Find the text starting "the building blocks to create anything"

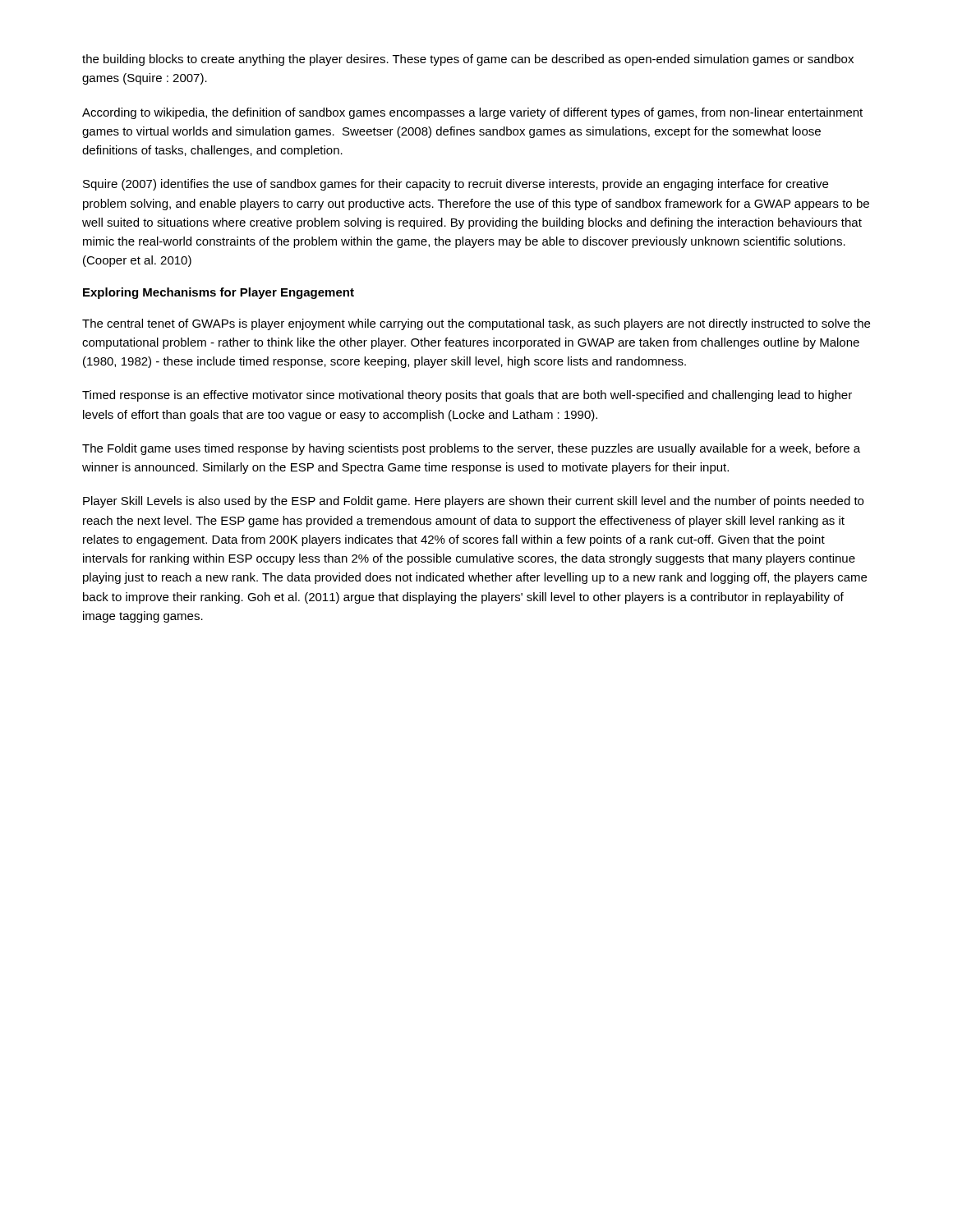pos(468,68)
